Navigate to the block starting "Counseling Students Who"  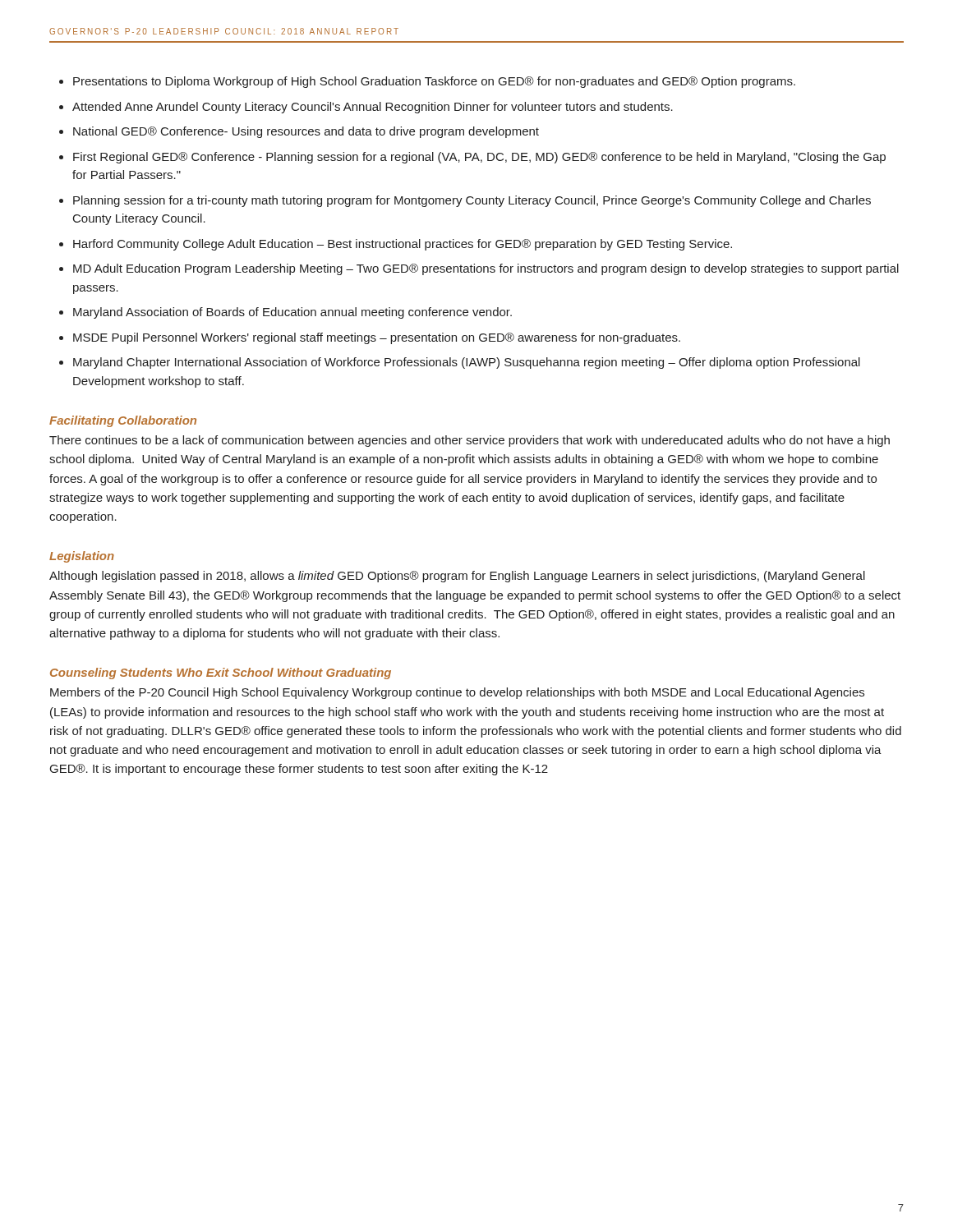pyautogui.click(x=220, y=672)
